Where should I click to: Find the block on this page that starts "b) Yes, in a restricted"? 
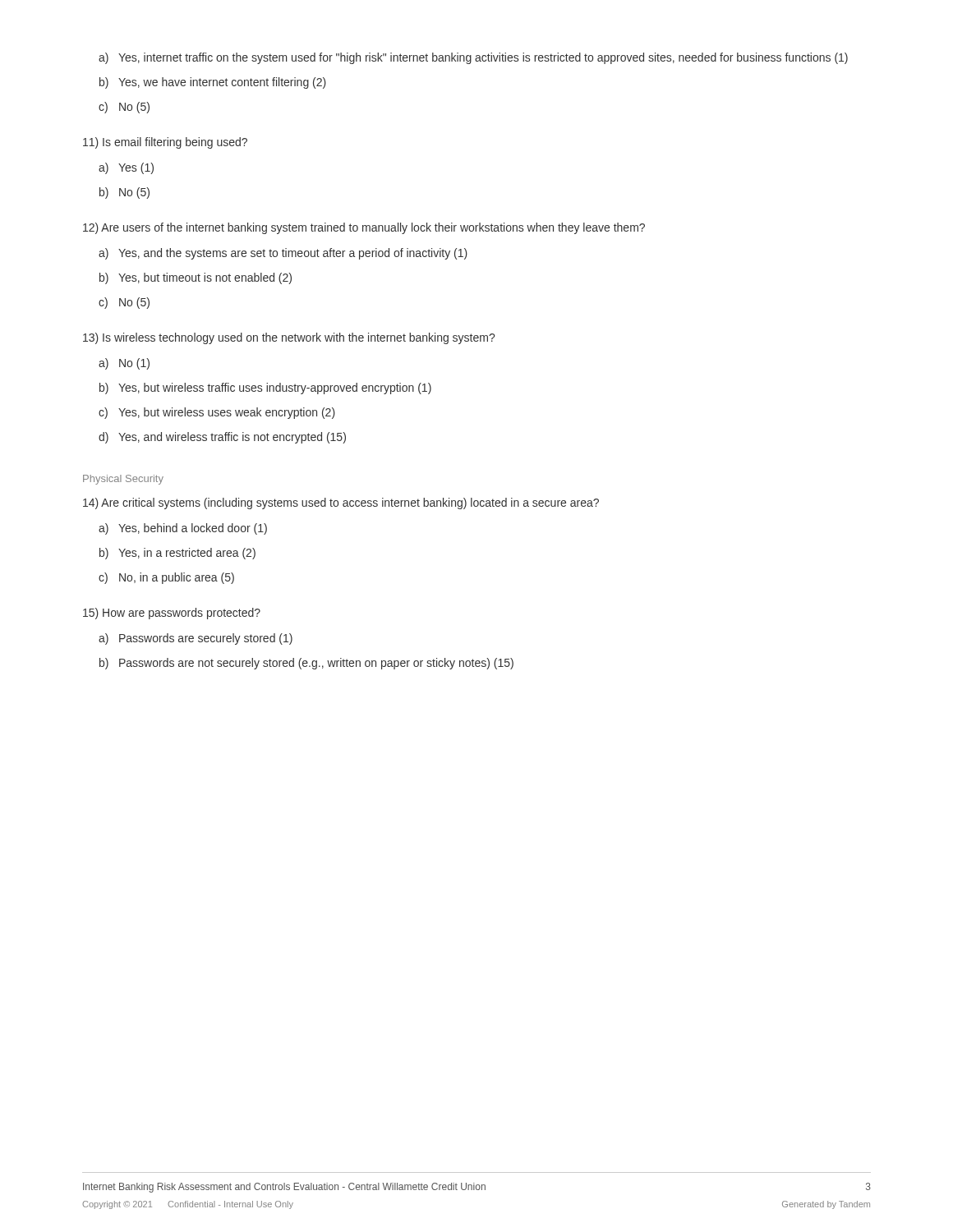click(x=177, y=553)
